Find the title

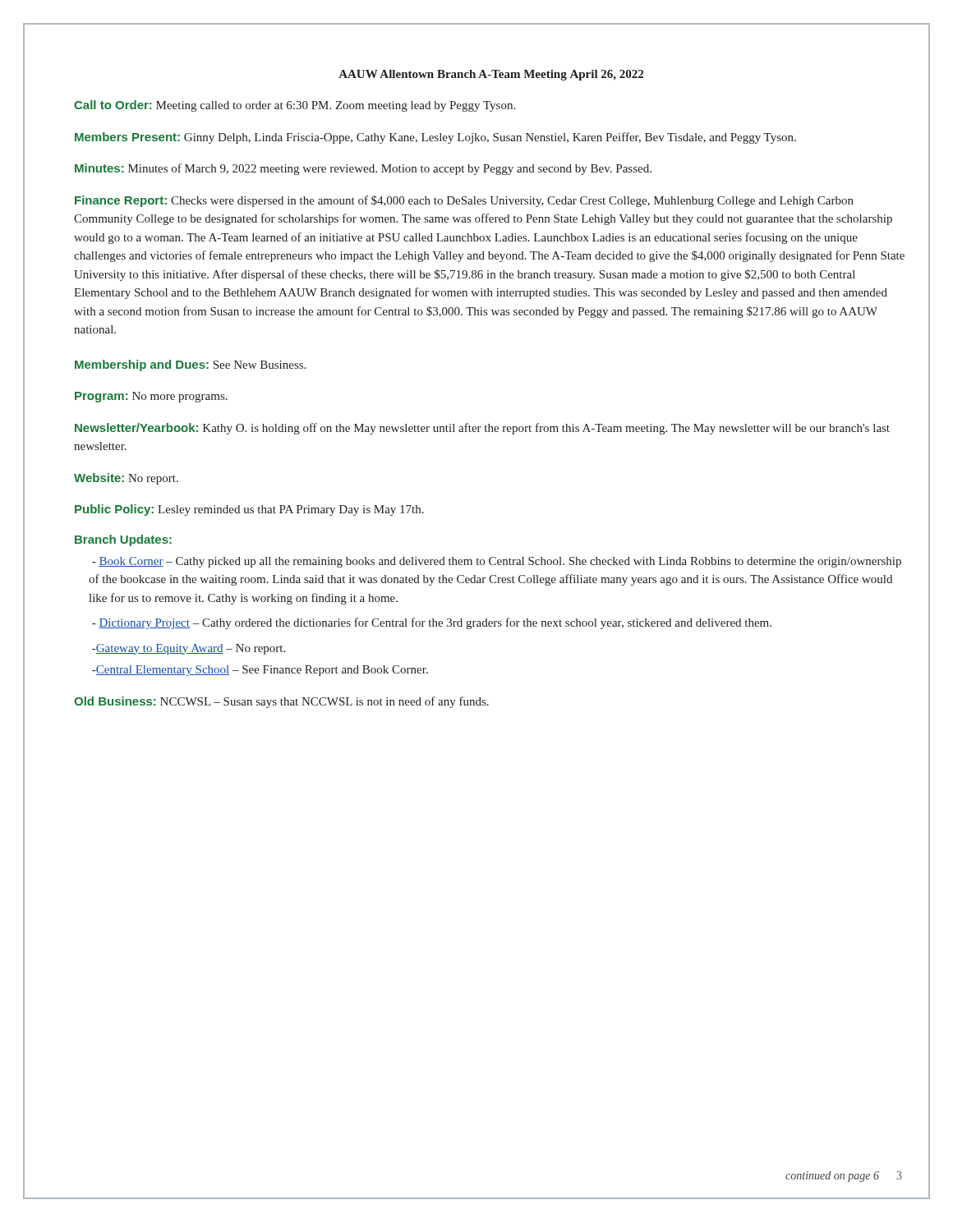pos(491,74)
